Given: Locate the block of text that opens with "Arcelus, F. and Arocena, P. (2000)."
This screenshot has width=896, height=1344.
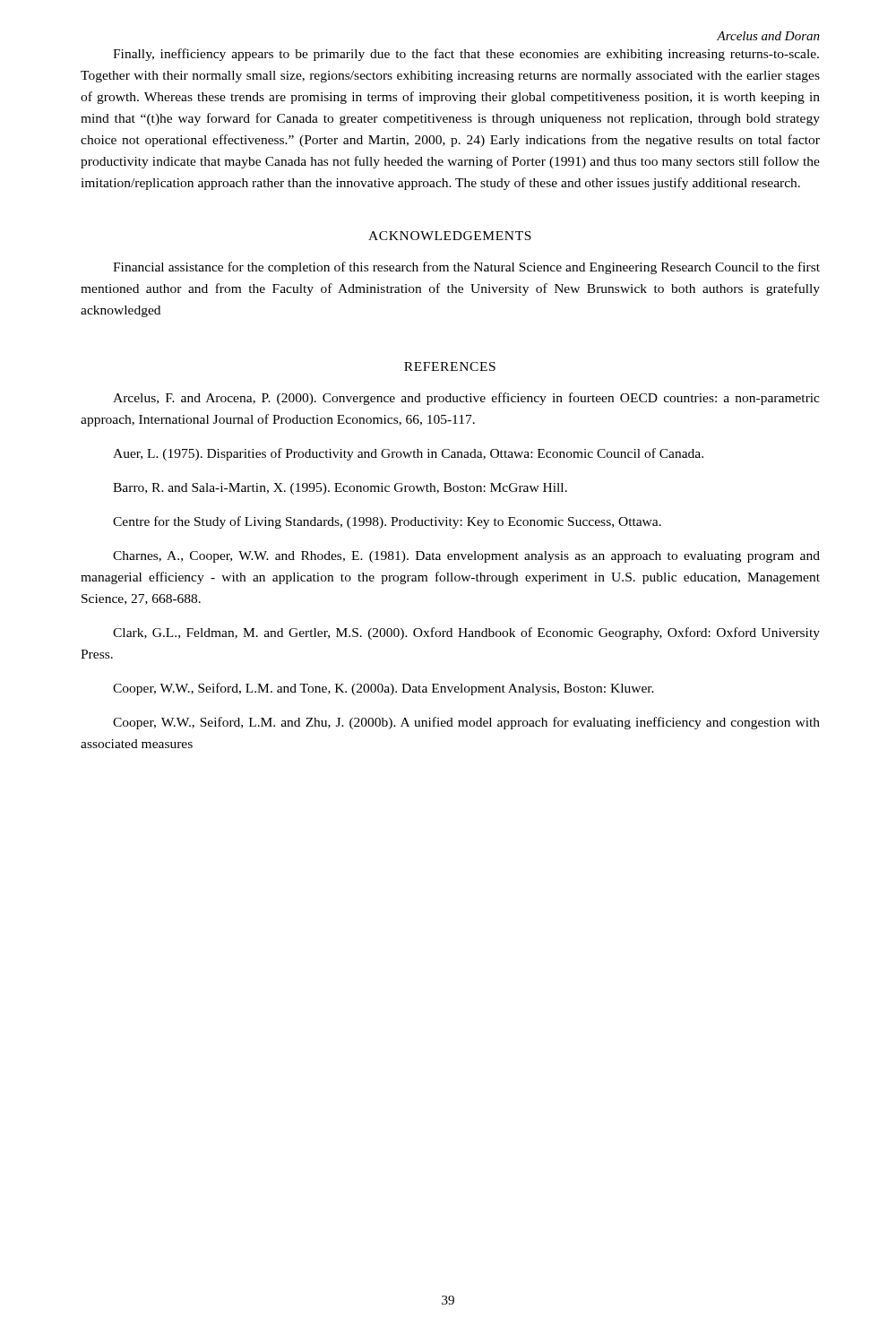Looking at the screenshot, I should [450, 409].
